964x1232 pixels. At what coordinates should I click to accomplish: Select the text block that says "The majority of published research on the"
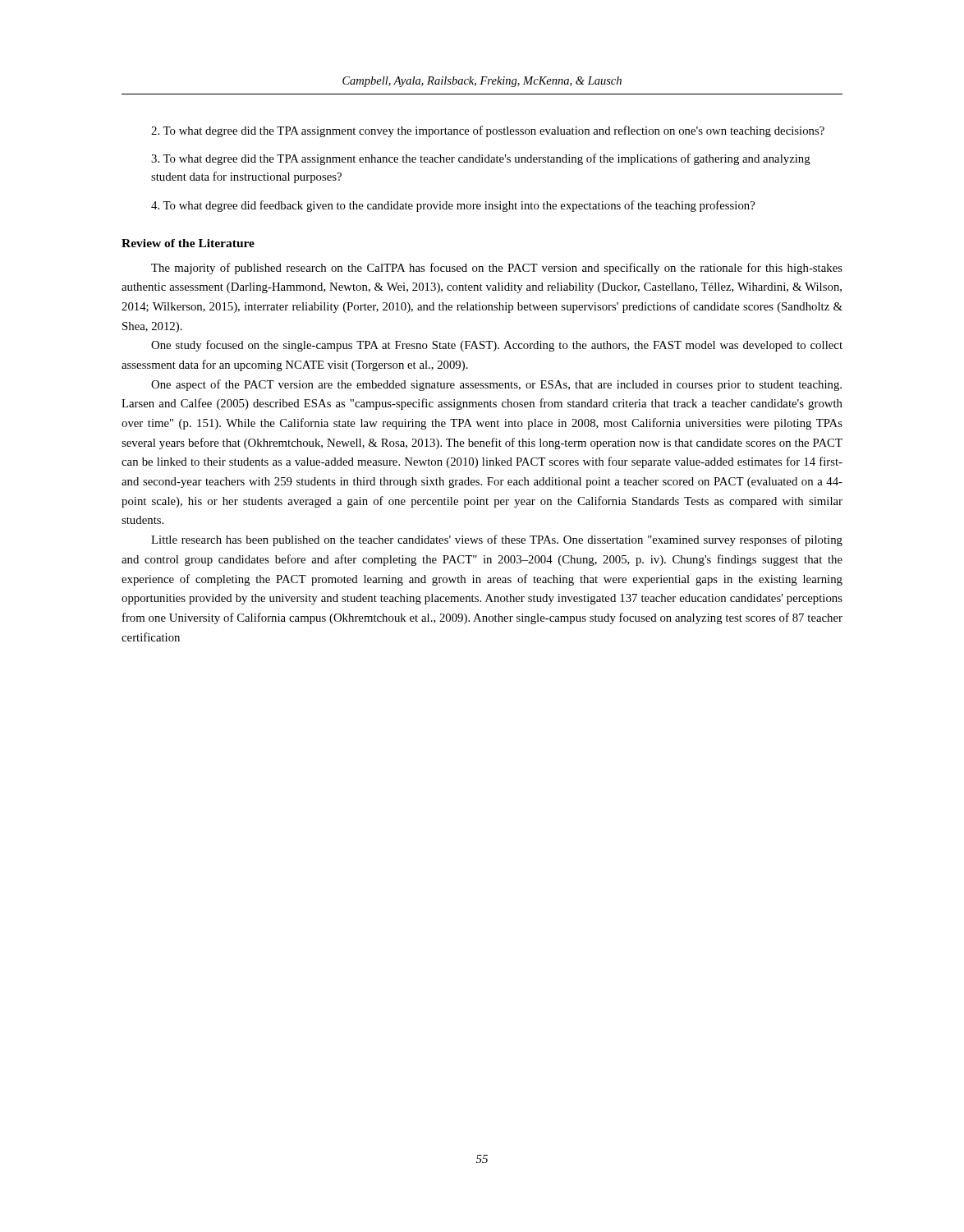(482, 297)
